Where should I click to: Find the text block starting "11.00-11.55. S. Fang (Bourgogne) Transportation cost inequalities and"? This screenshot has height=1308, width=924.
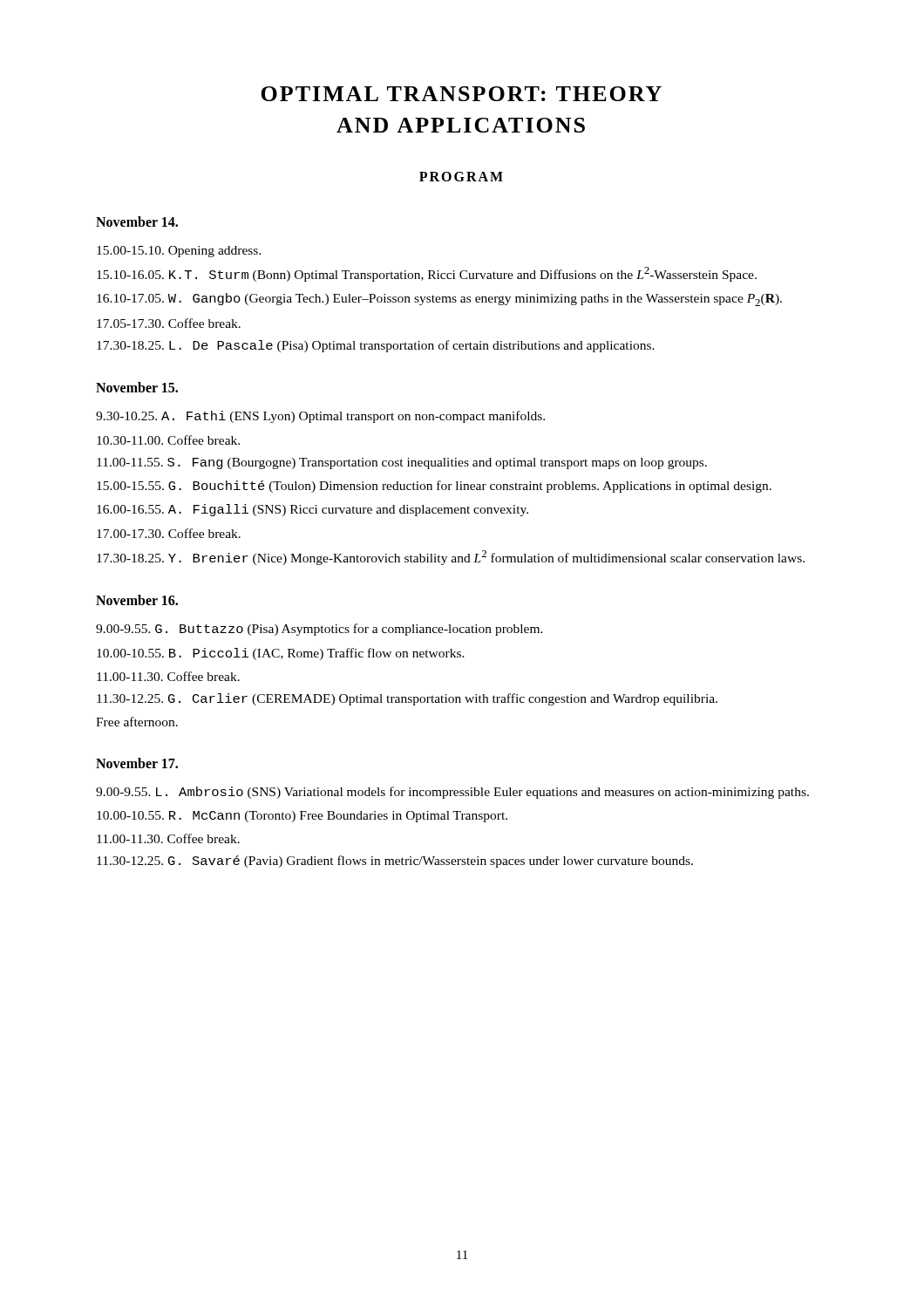tap(402, 463)
